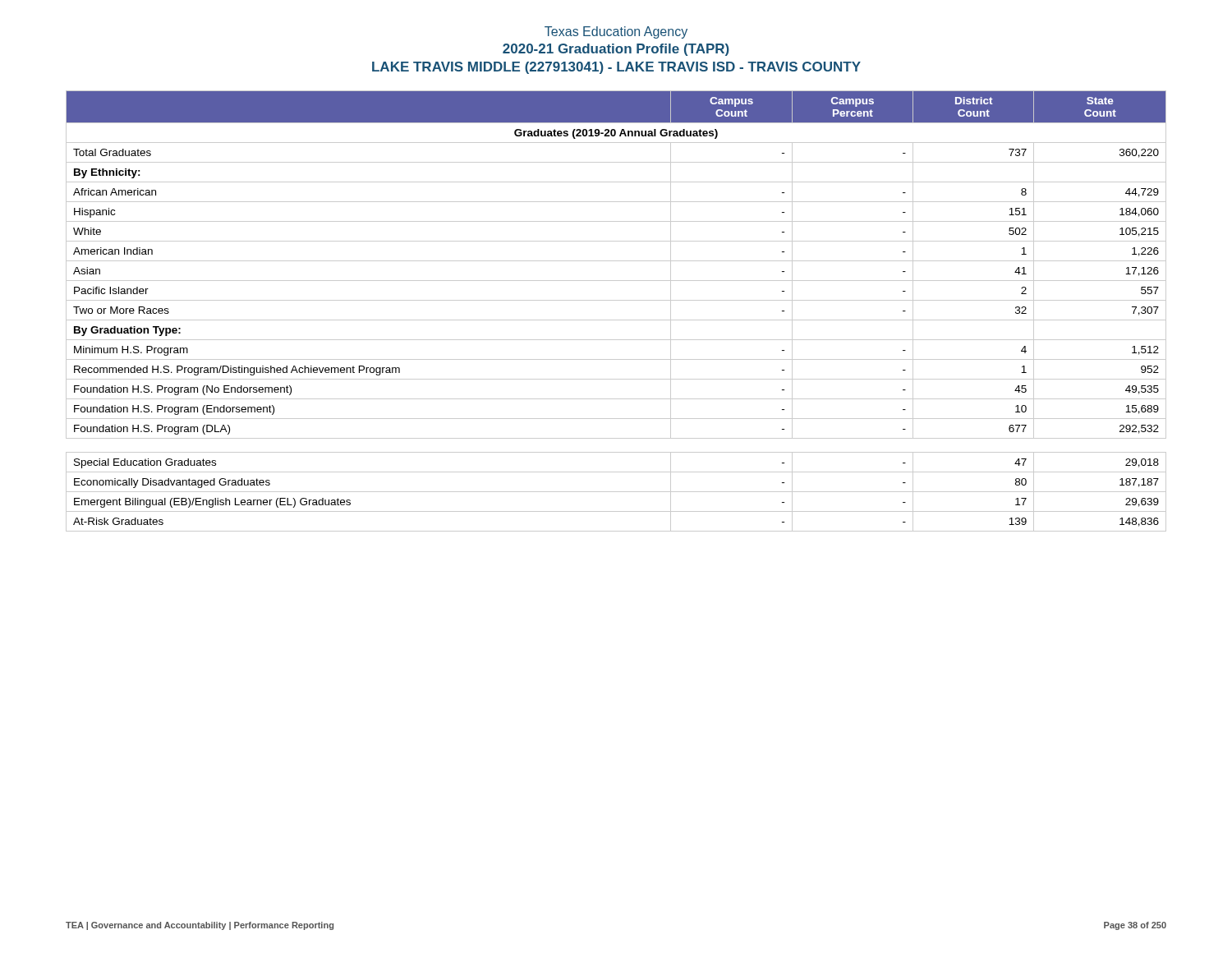Select the title with the text "2020-21 Graduation Profile (TAPR)"
This screenshot has height=953, width=1232.
point(616,49)
